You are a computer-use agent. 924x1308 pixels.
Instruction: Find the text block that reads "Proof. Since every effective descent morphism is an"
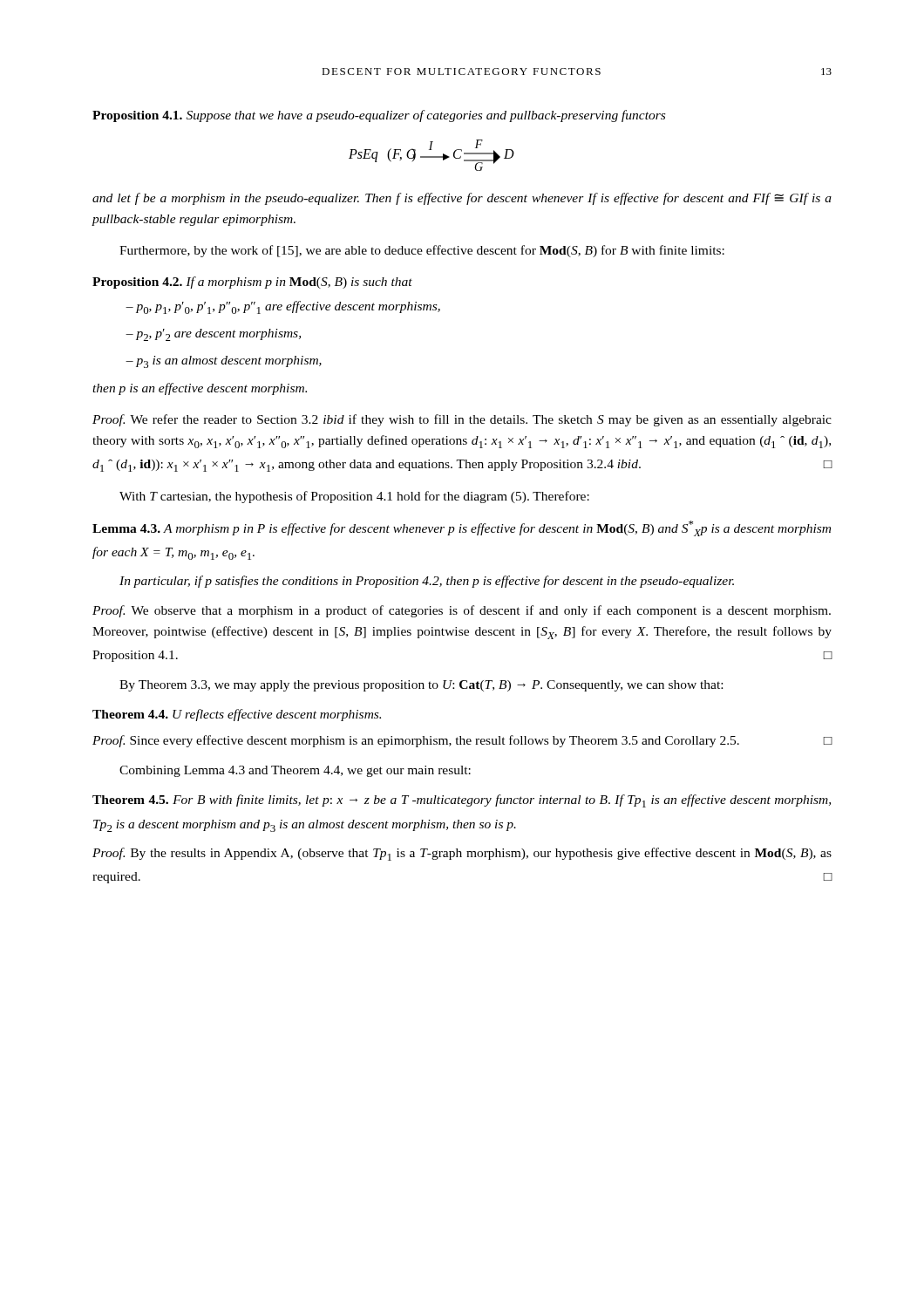click(x=462, y=741)
